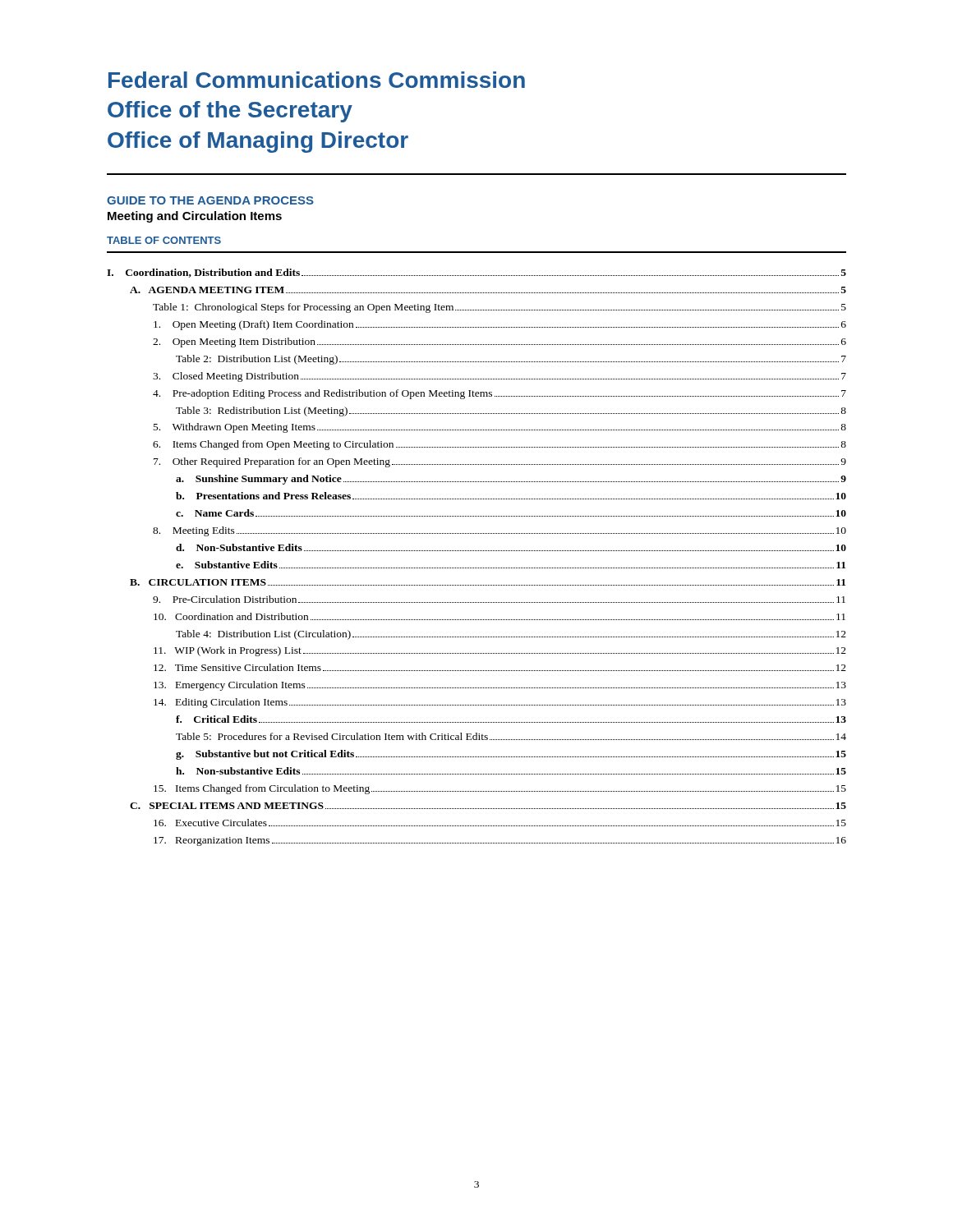Select the list item containing "4. Pre-adoption Editing Process"
This screenshot has width=953, height=1232.
tap(499, 394)
